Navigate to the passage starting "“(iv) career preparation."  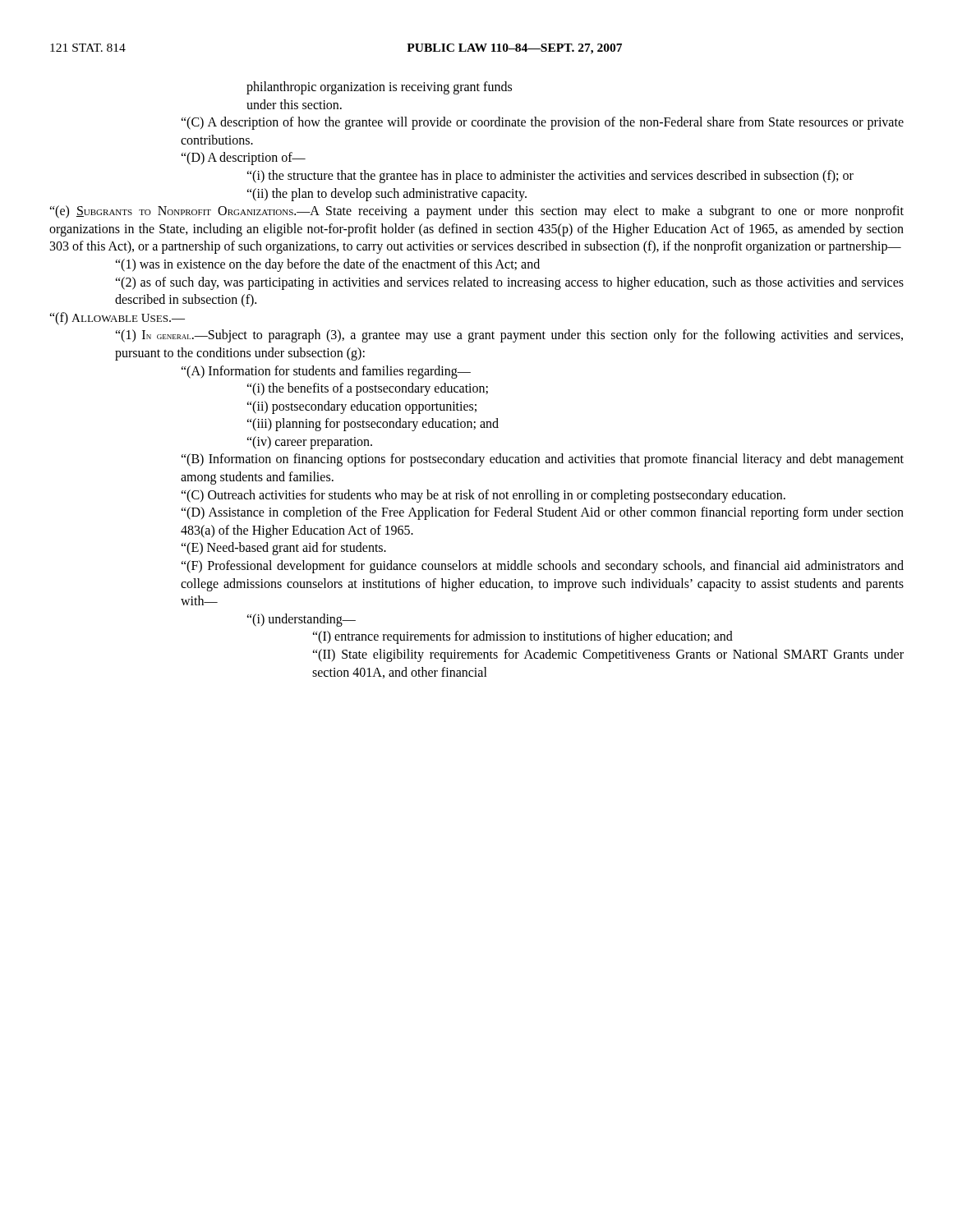[x=309, y=443]
